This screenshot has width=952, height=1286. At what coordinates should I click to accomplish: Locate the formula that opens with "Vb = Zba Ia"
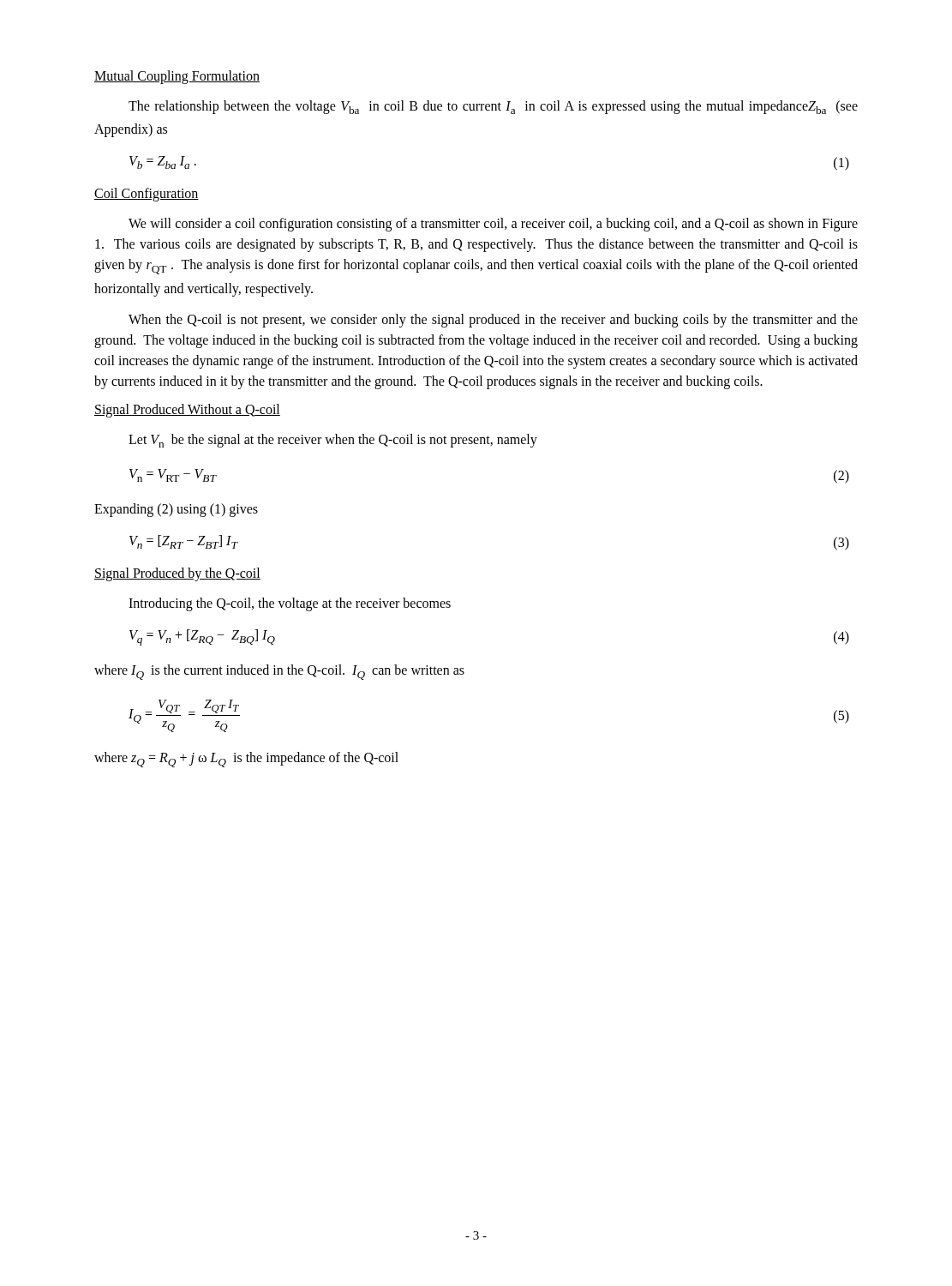pyautogui.click(x=167, y=163)
